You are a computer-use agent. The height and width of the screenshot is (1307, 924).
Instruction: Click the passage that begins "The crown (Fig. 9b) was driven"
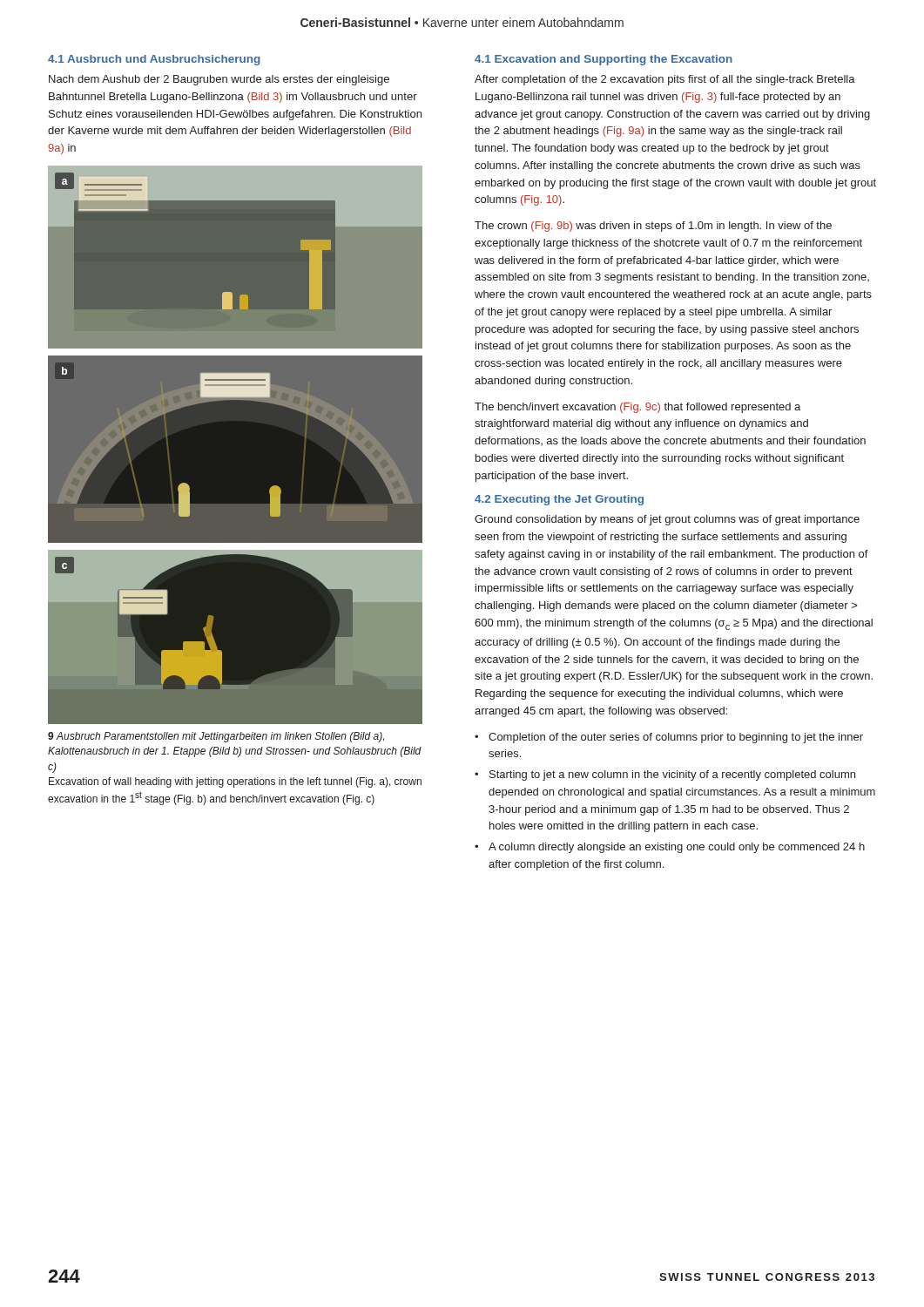[673, 303]
